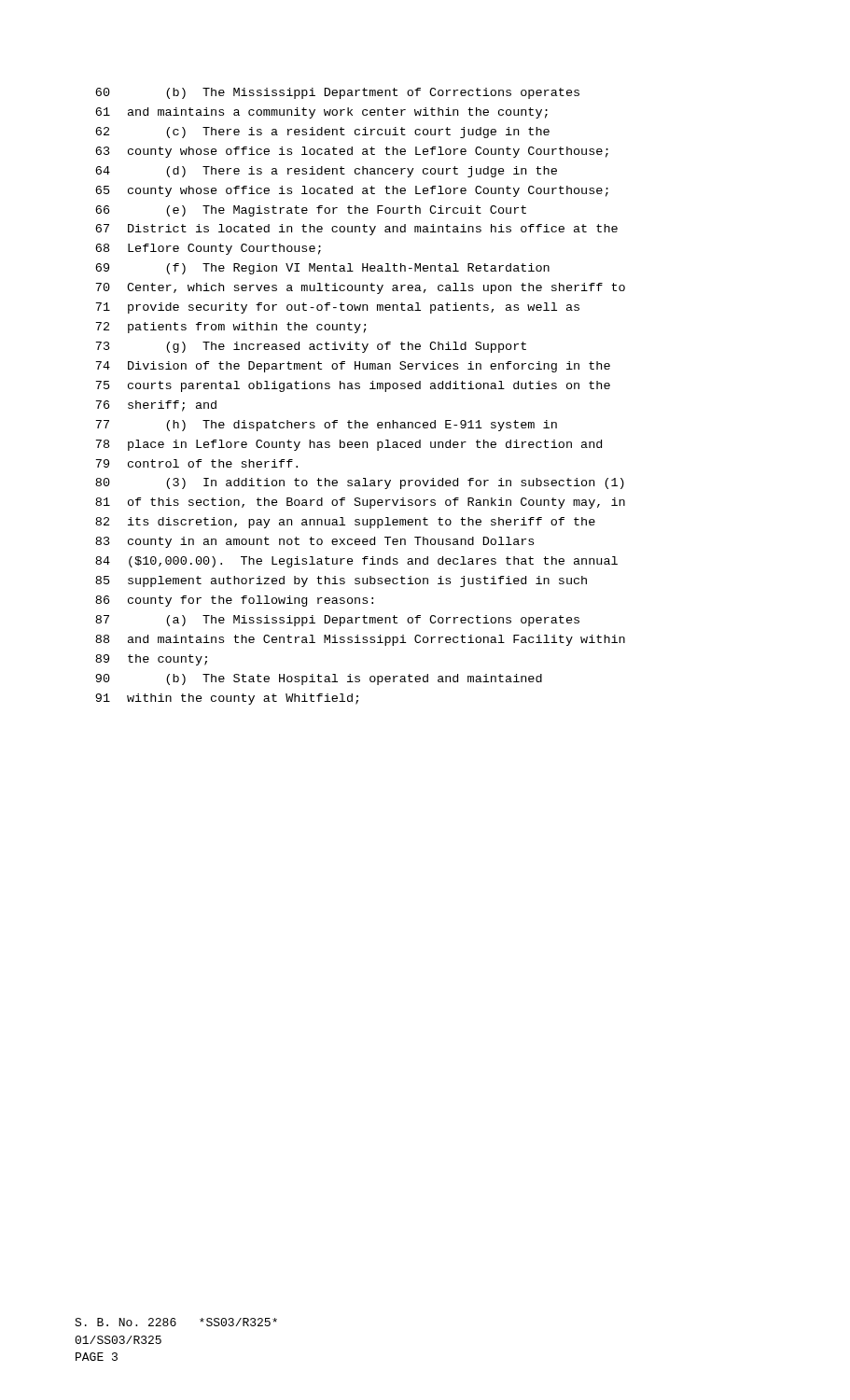Point to the region starting "60 (b) The Mississippi Department of"

click(434, 396)
